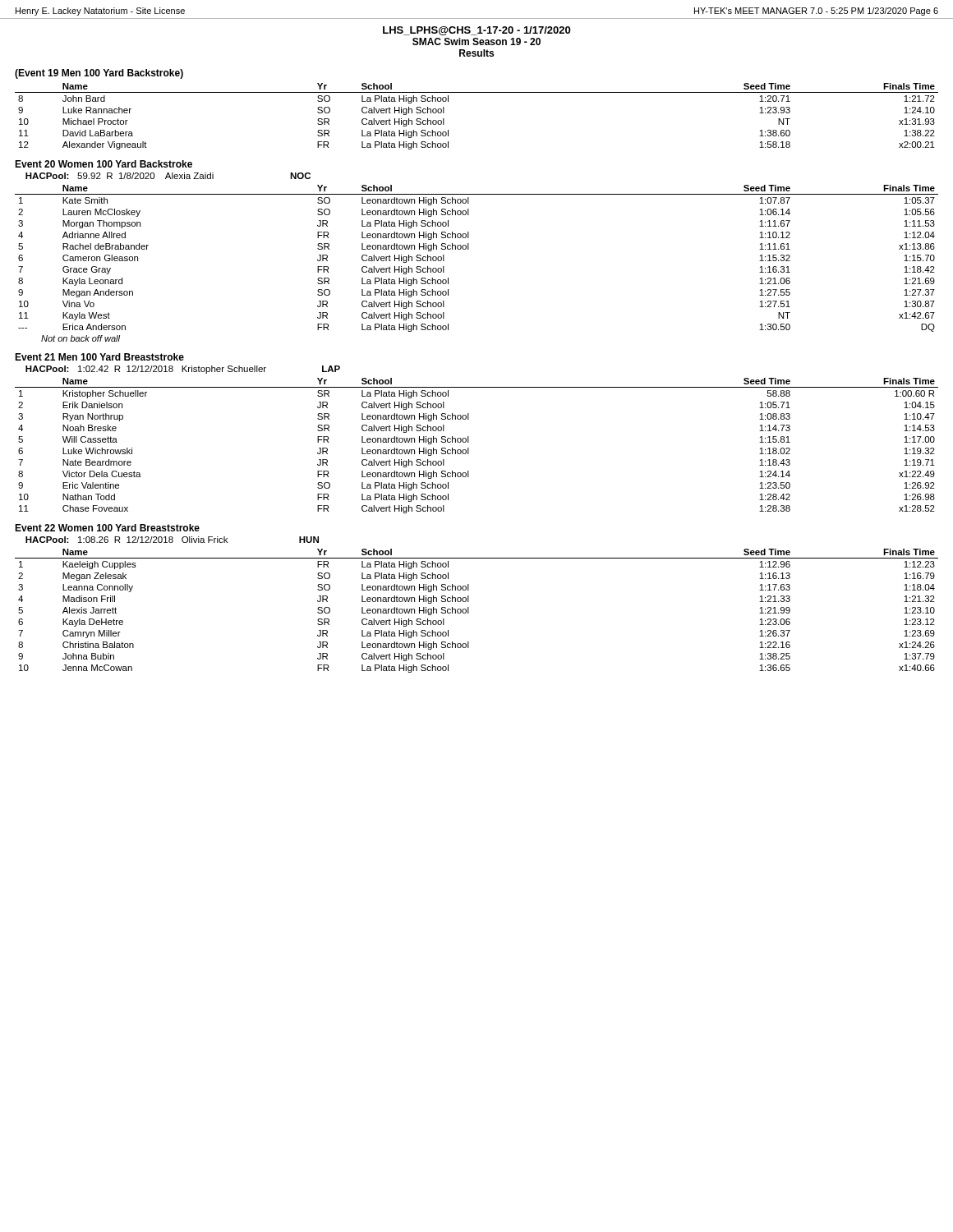Point to the block beginning "HACPool: 59.92 R 1/8/2020 Alexia"

pyautogui.click(x=163, y=176)
